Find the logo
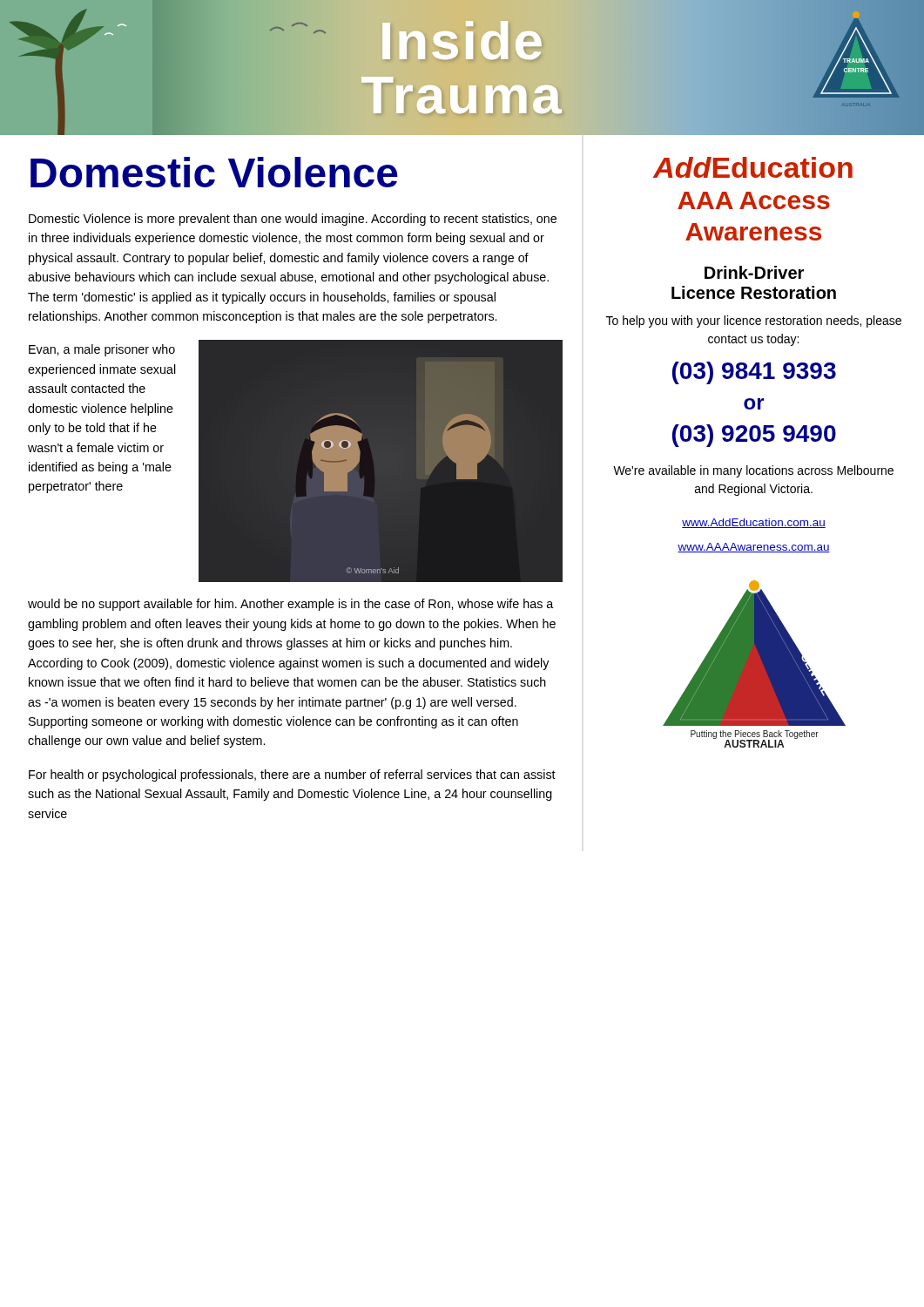The image size is (924, 1307). point(754,661)
